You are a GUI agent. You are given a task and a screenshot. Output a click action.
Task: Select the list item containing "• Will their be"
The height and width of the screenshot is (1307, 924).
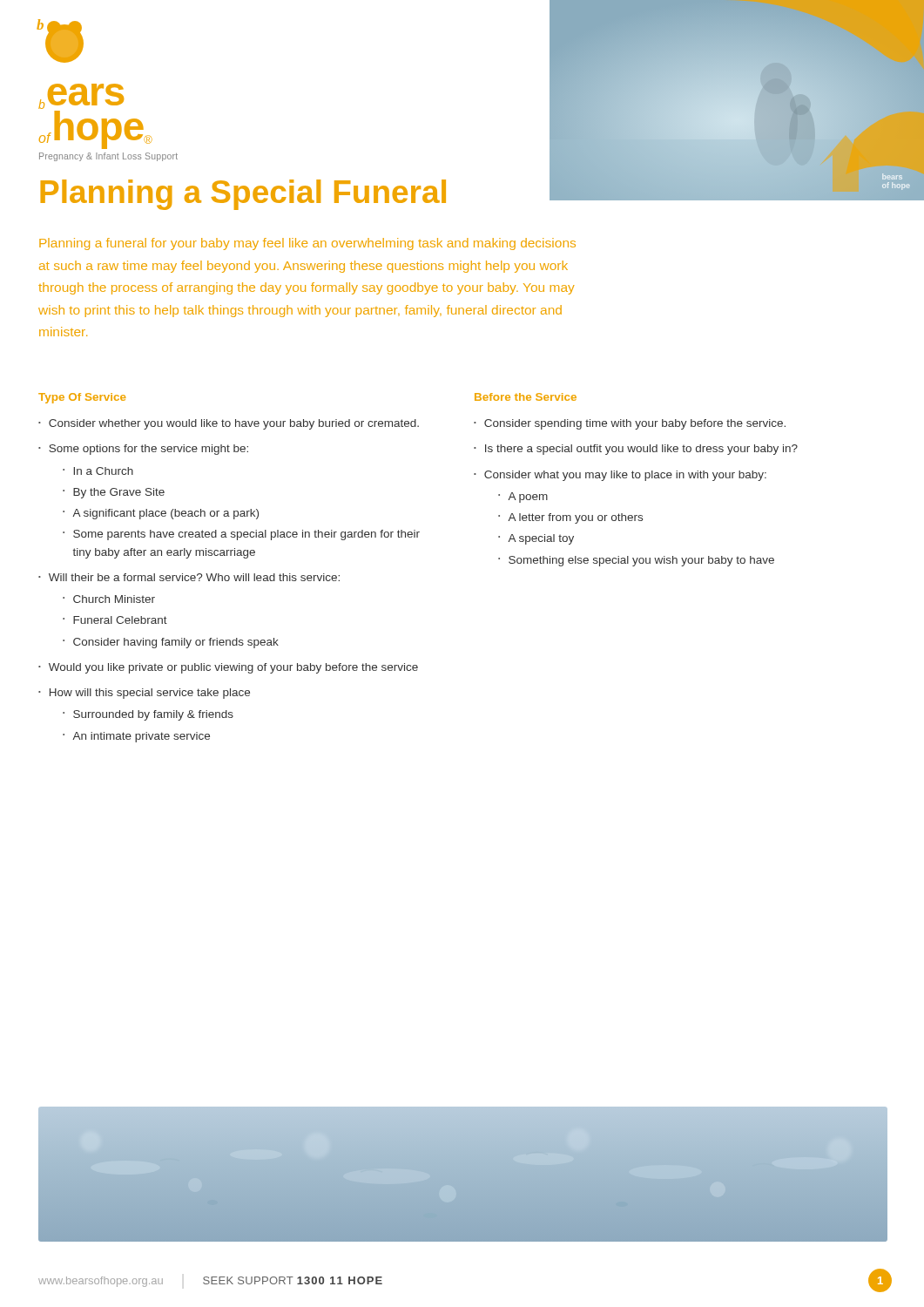(190, 578)
